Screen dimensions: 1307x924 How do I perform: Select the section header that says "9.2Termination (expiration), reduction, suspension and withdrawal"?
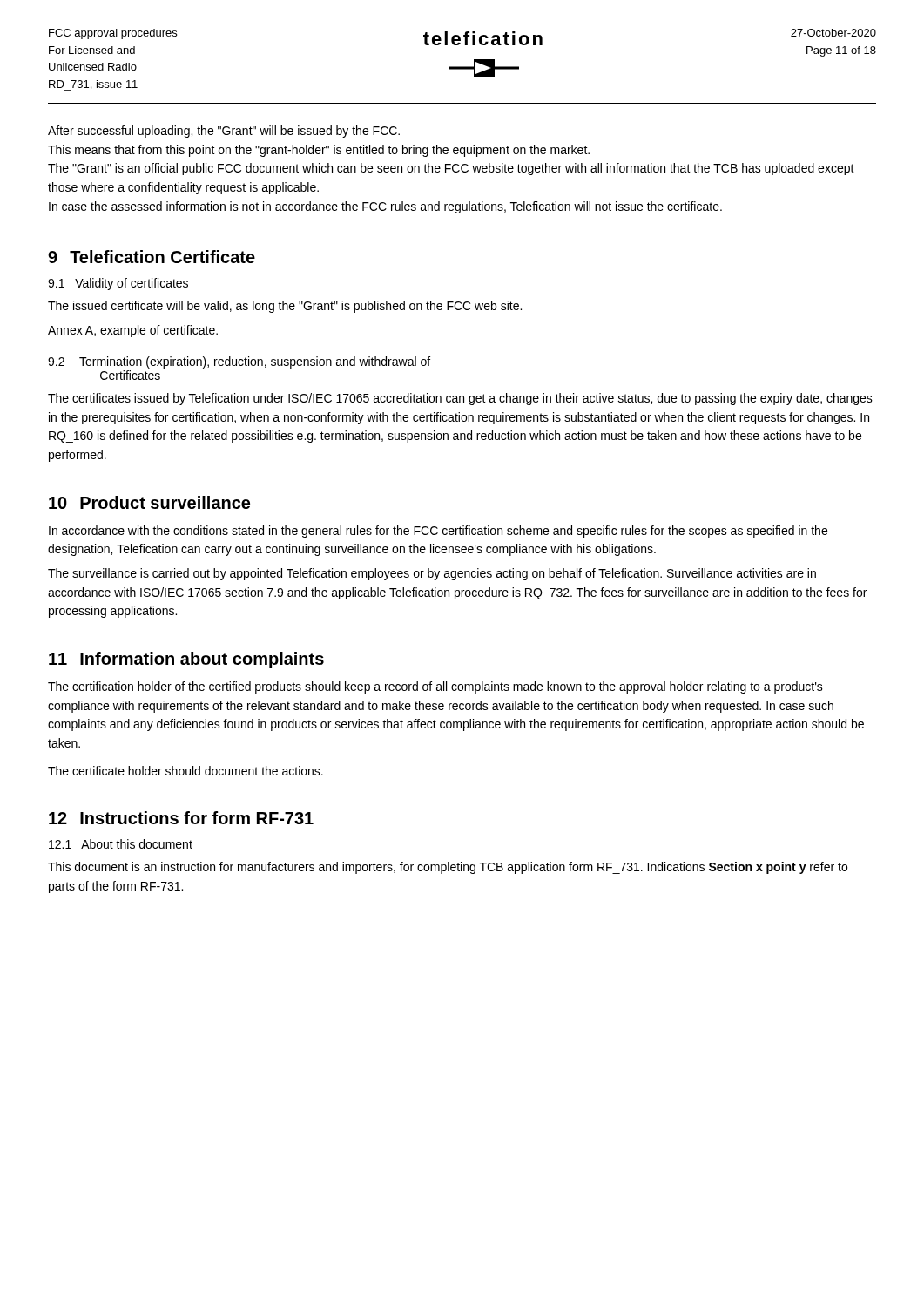pos(239,368)
